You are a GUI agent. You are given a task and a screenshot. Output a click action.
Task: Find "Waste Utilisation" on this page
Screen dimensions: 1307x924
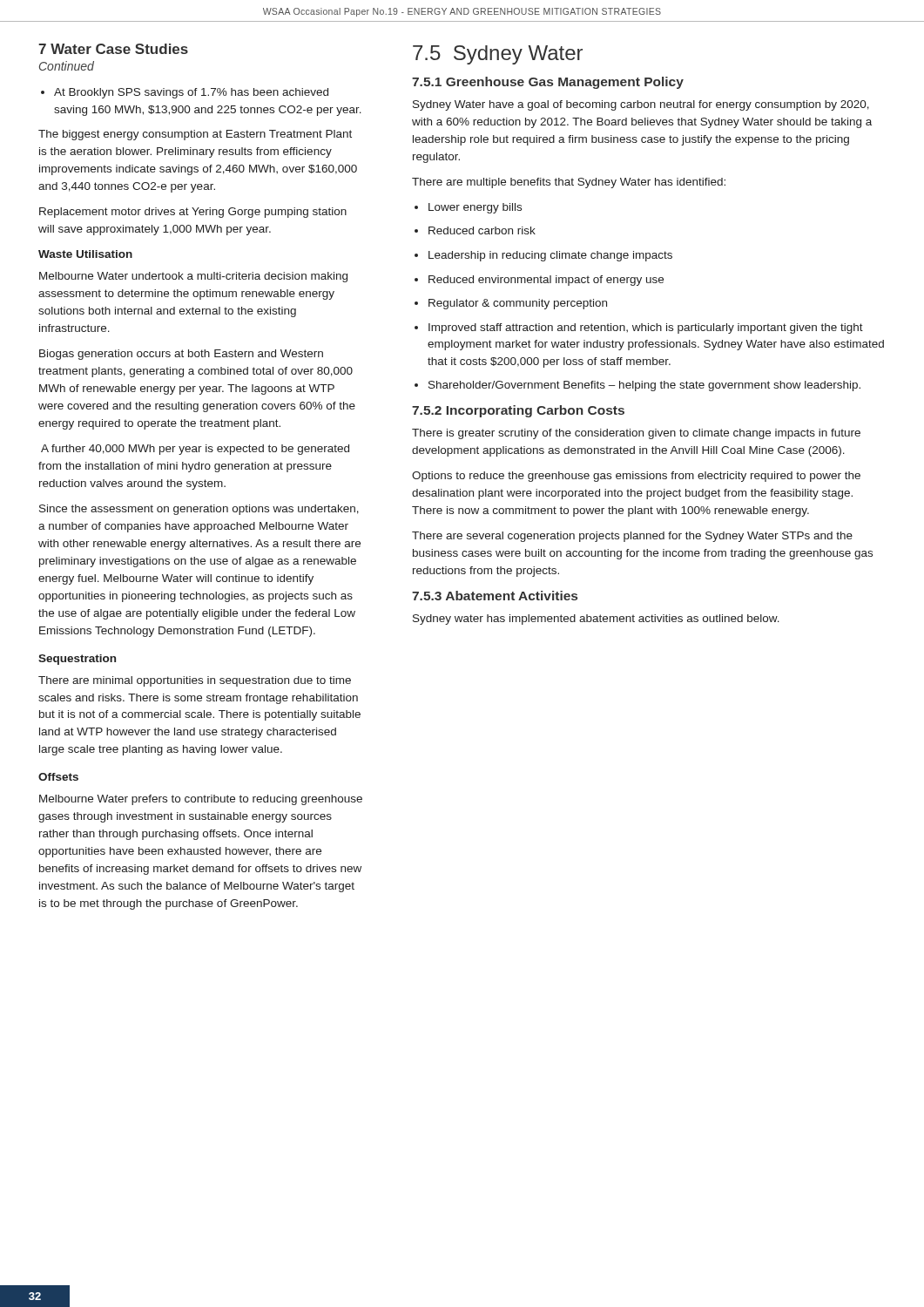[85, 254]
